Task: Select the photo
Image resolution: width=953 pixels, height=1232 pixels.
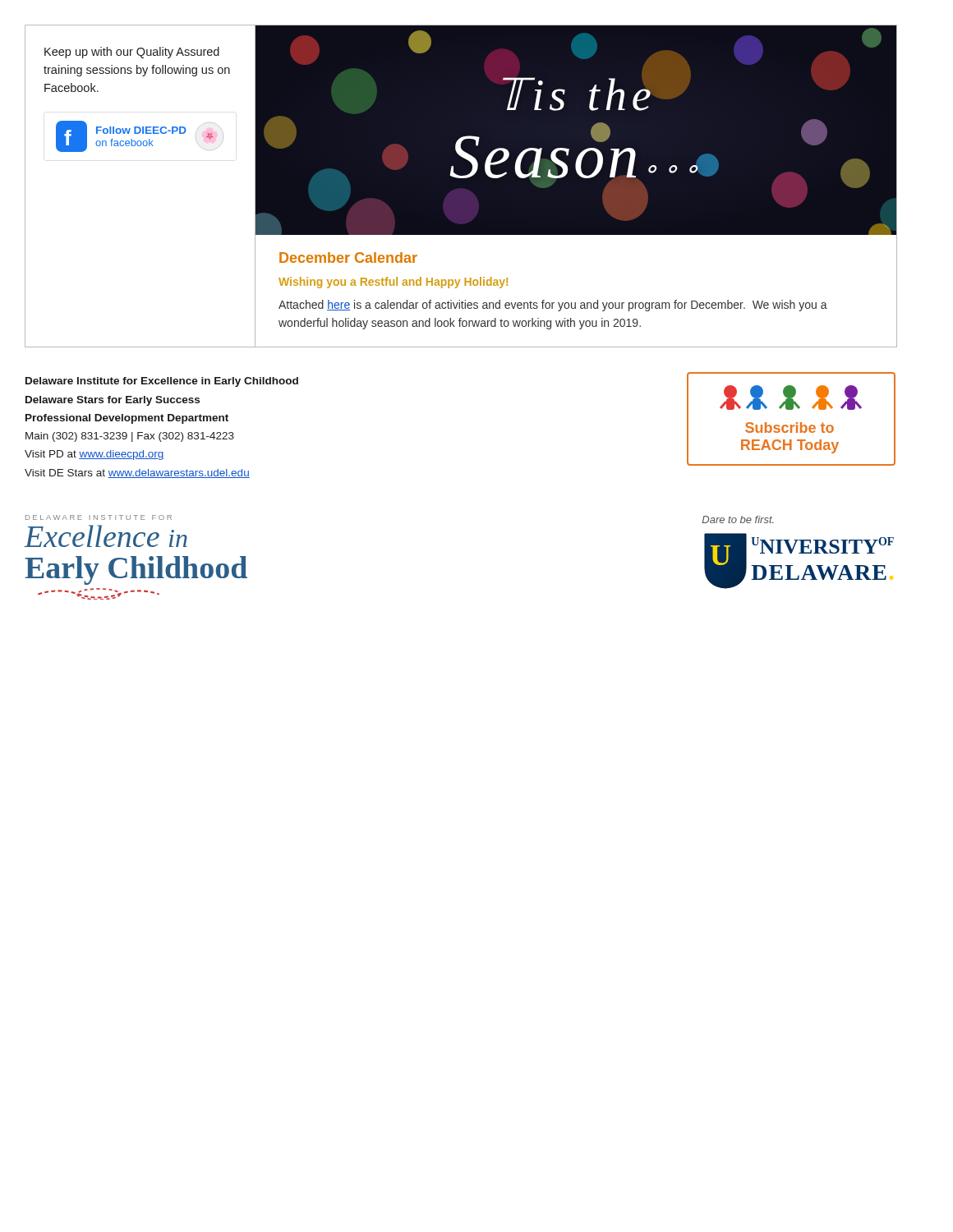Action: point(576,130)
